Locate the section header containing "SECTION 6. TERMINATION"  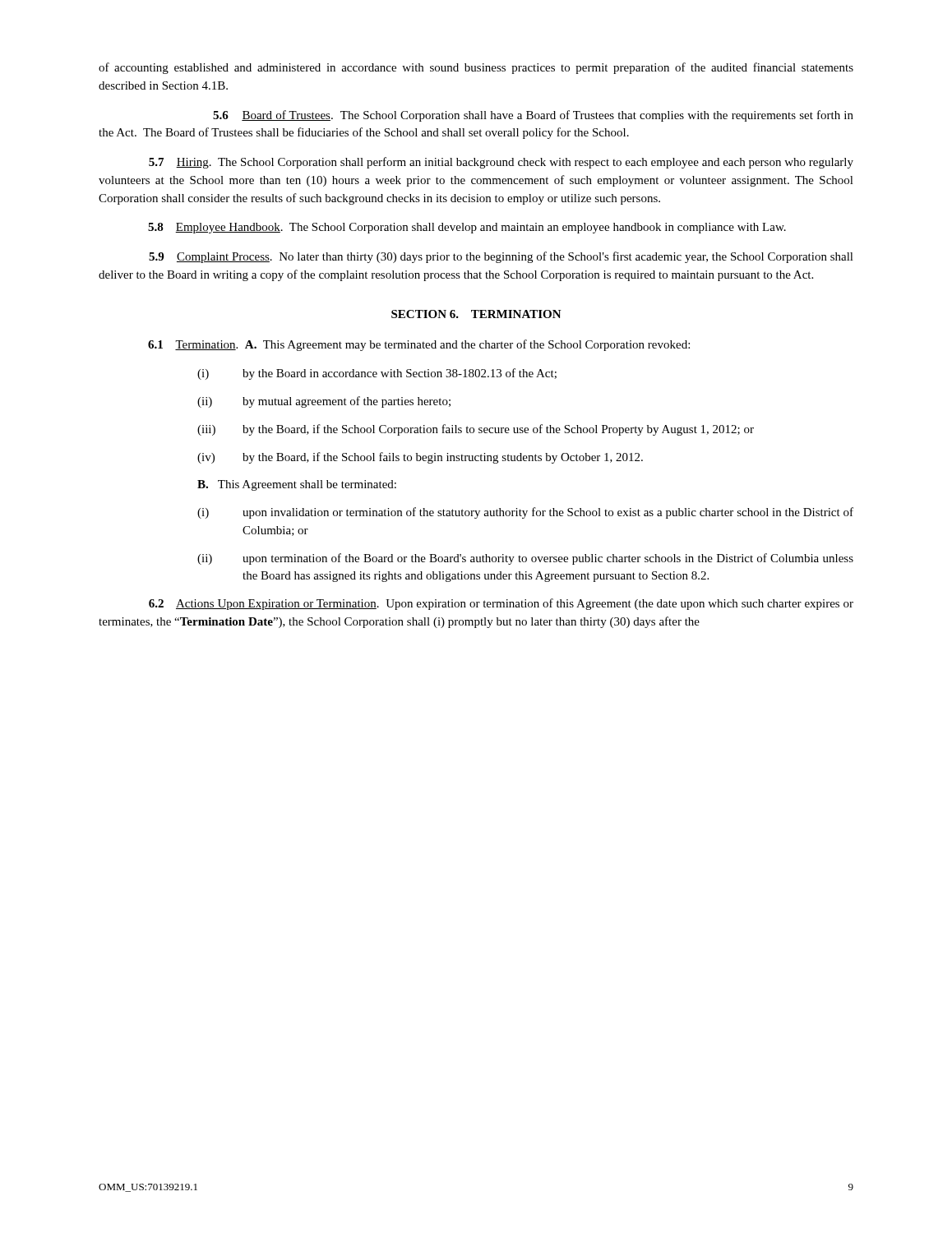point(476,314)
